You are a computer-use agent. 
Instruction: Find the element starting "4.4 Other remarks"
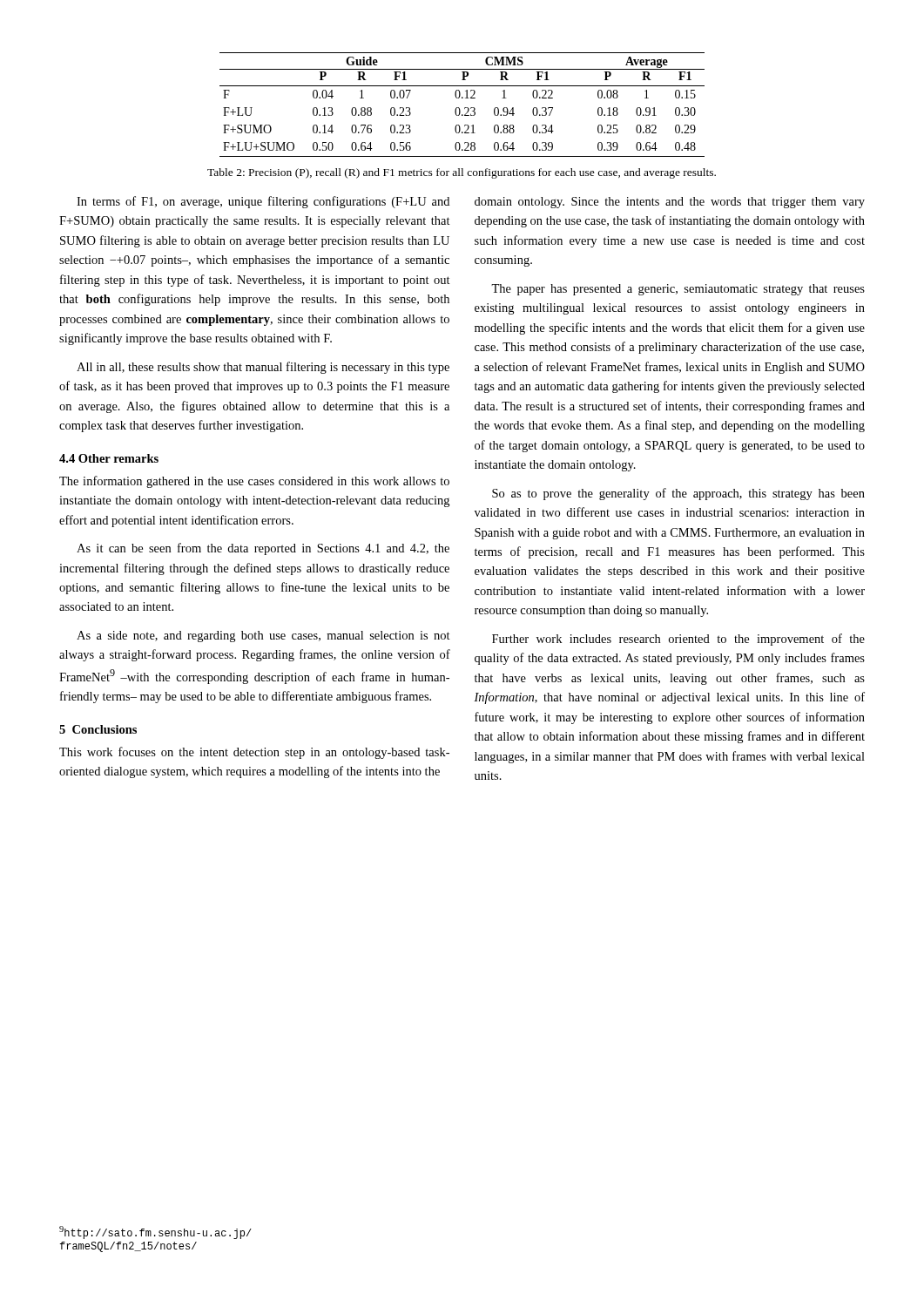point(109,458)
